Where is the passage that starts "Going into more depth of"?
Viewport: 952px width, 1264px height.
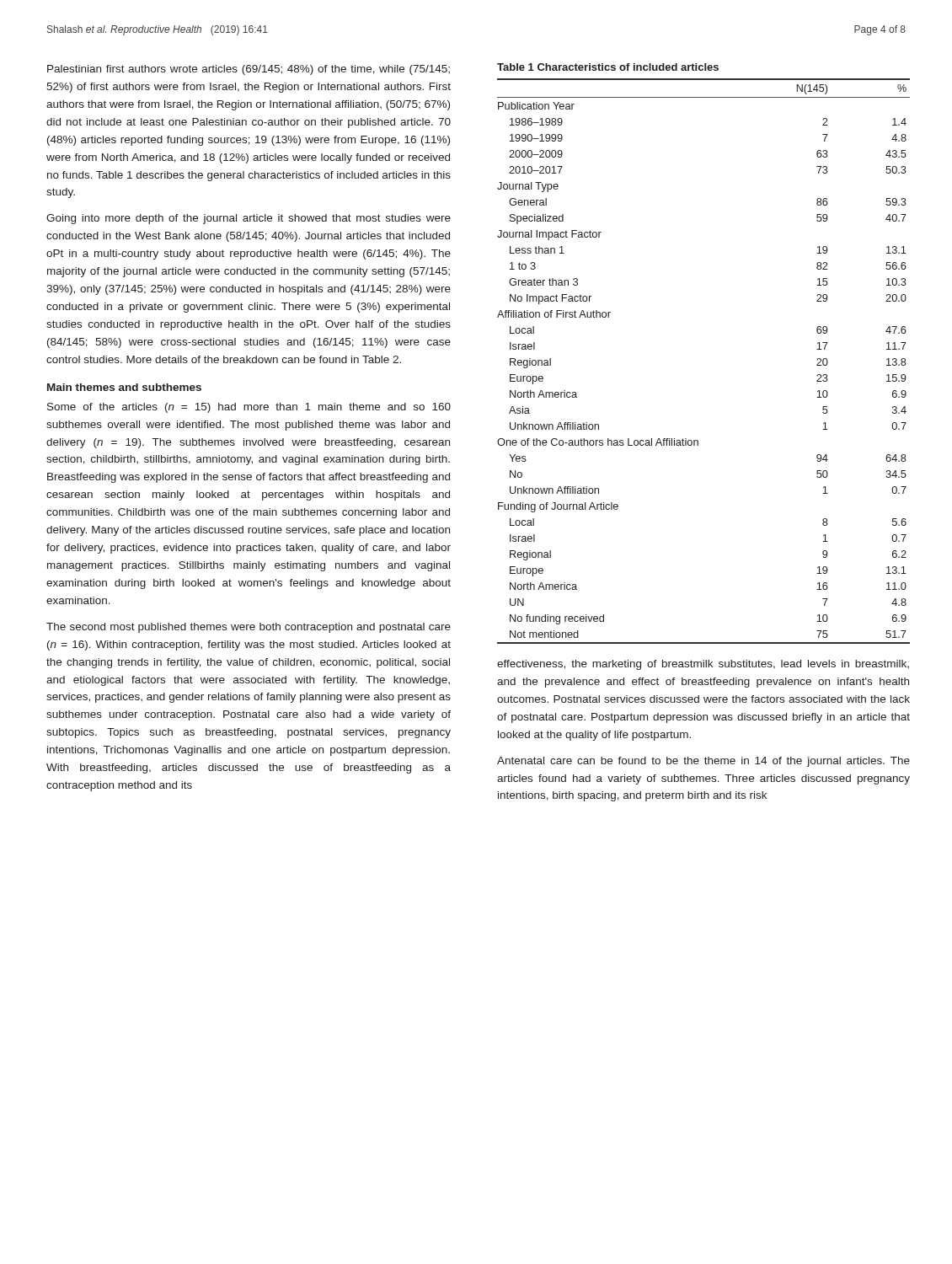tap(249, 289)
